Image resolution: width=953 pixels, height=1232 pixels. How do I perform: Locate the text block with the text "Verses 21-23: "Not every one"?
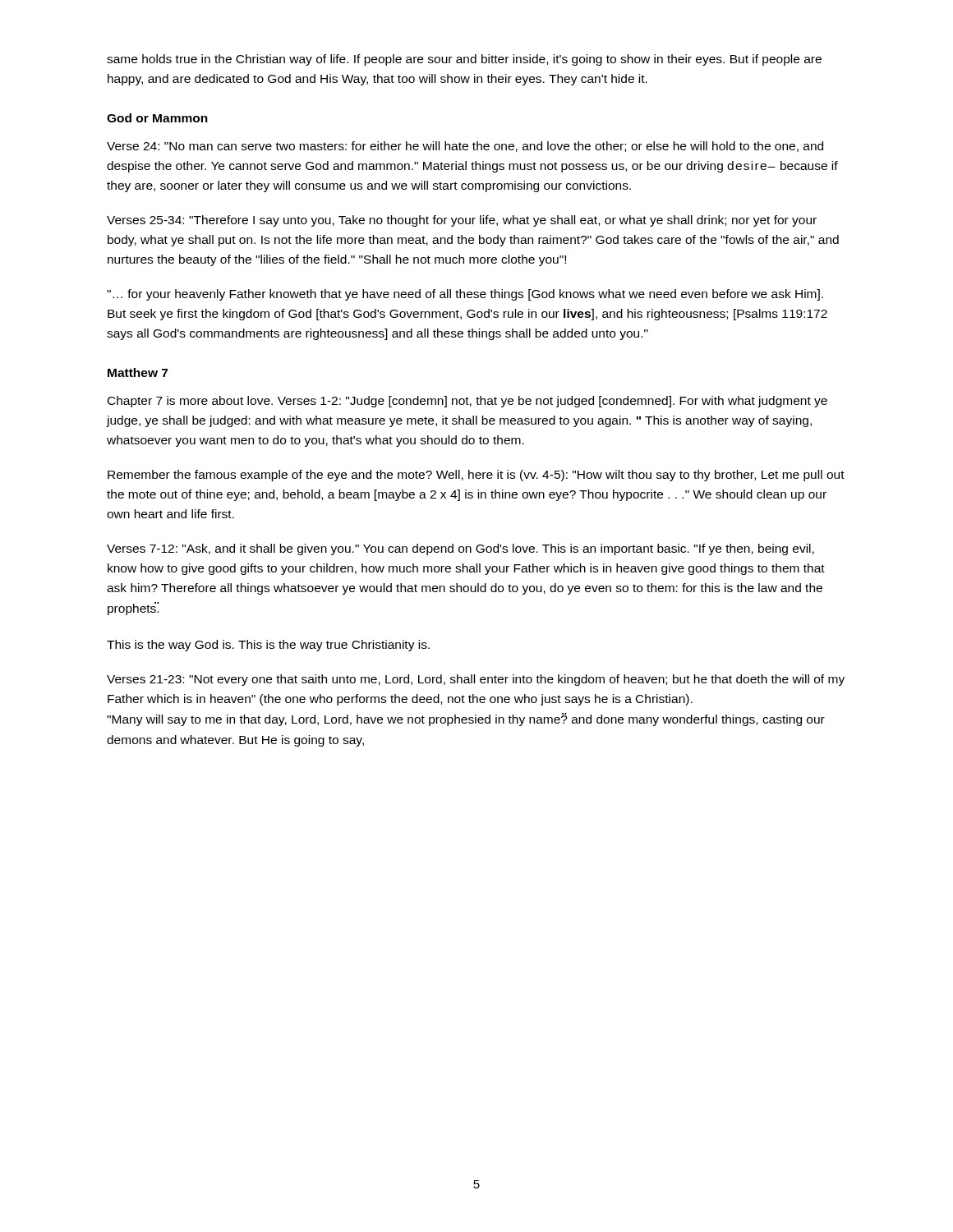(476, 709)
